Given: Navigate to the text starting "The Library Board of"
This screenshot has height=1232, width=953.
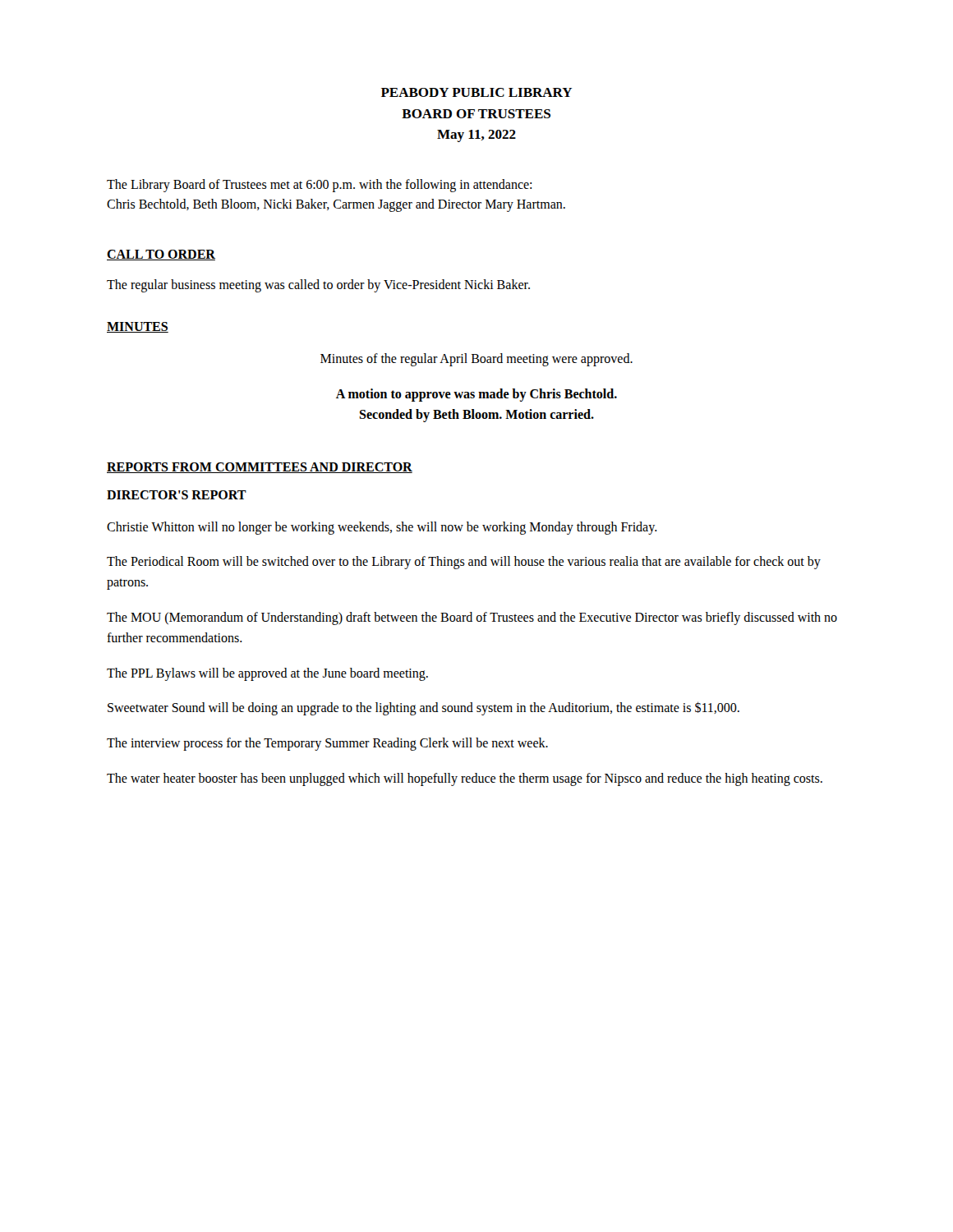Looking at the screenshot, I should (x=336, y=194).
